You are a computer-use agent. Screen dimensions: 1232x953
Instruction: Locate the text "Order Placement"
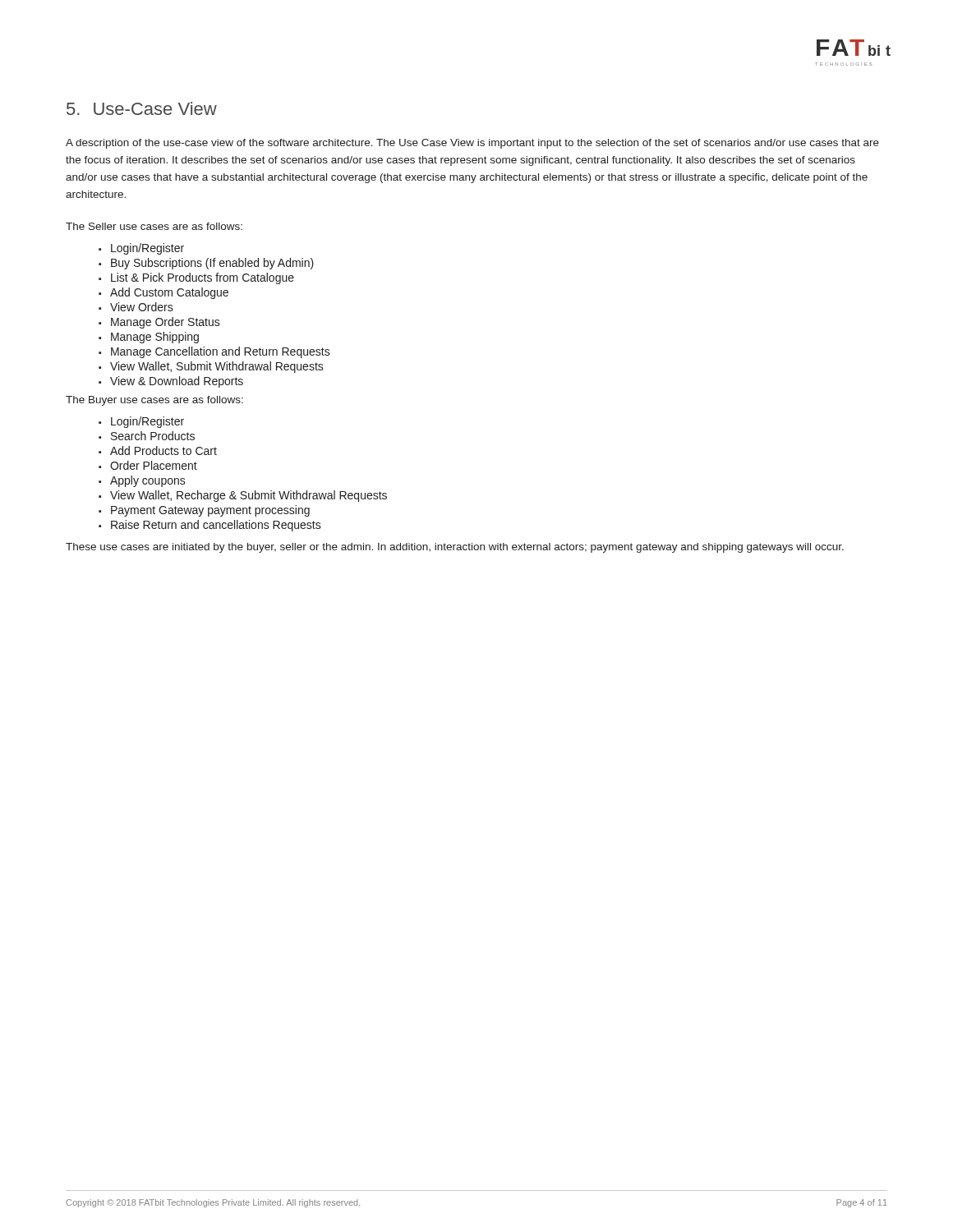point(153,465)
